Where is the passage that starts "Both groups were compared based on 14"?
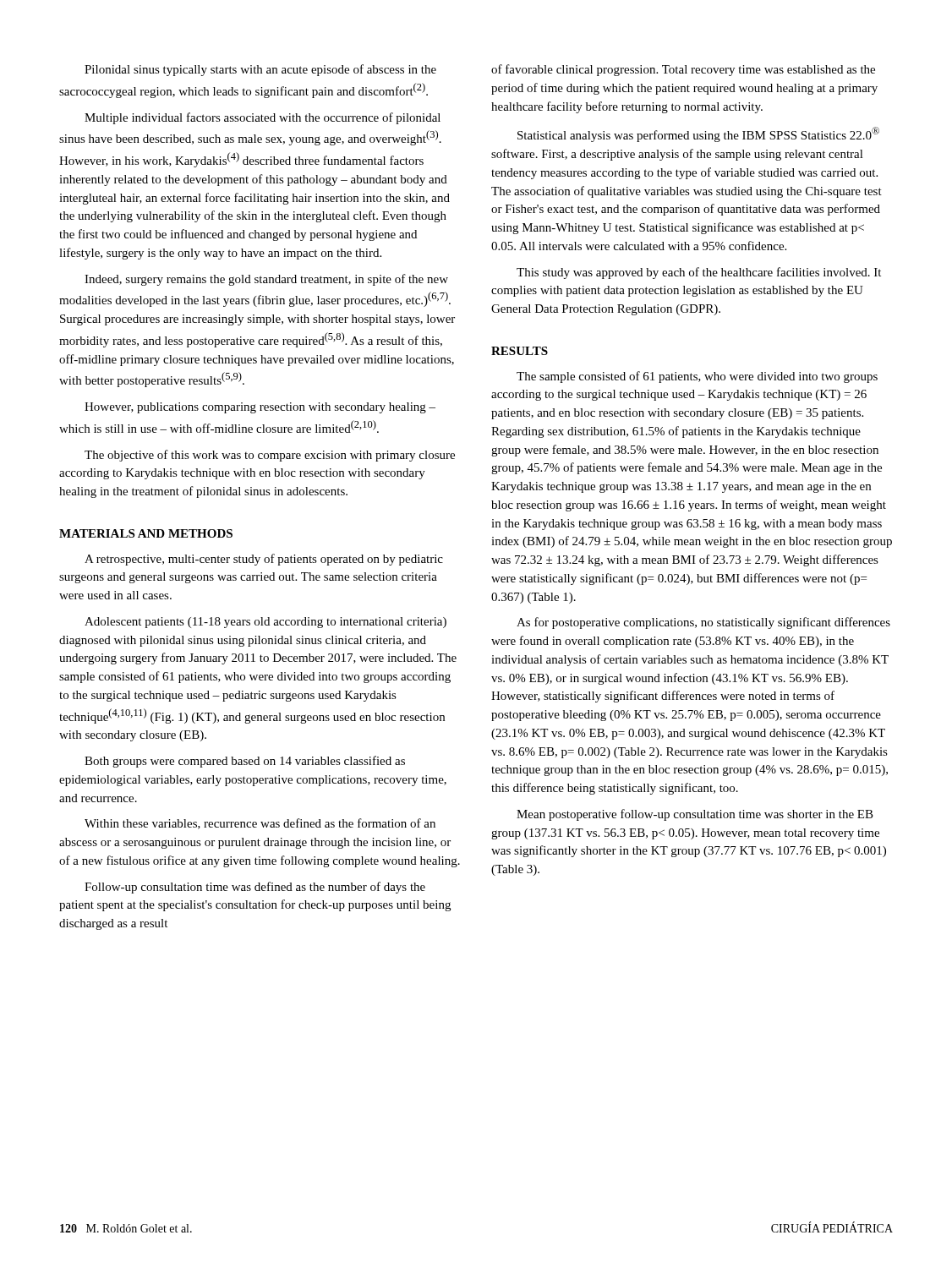The image size is (952, 1268). [260, 780]
